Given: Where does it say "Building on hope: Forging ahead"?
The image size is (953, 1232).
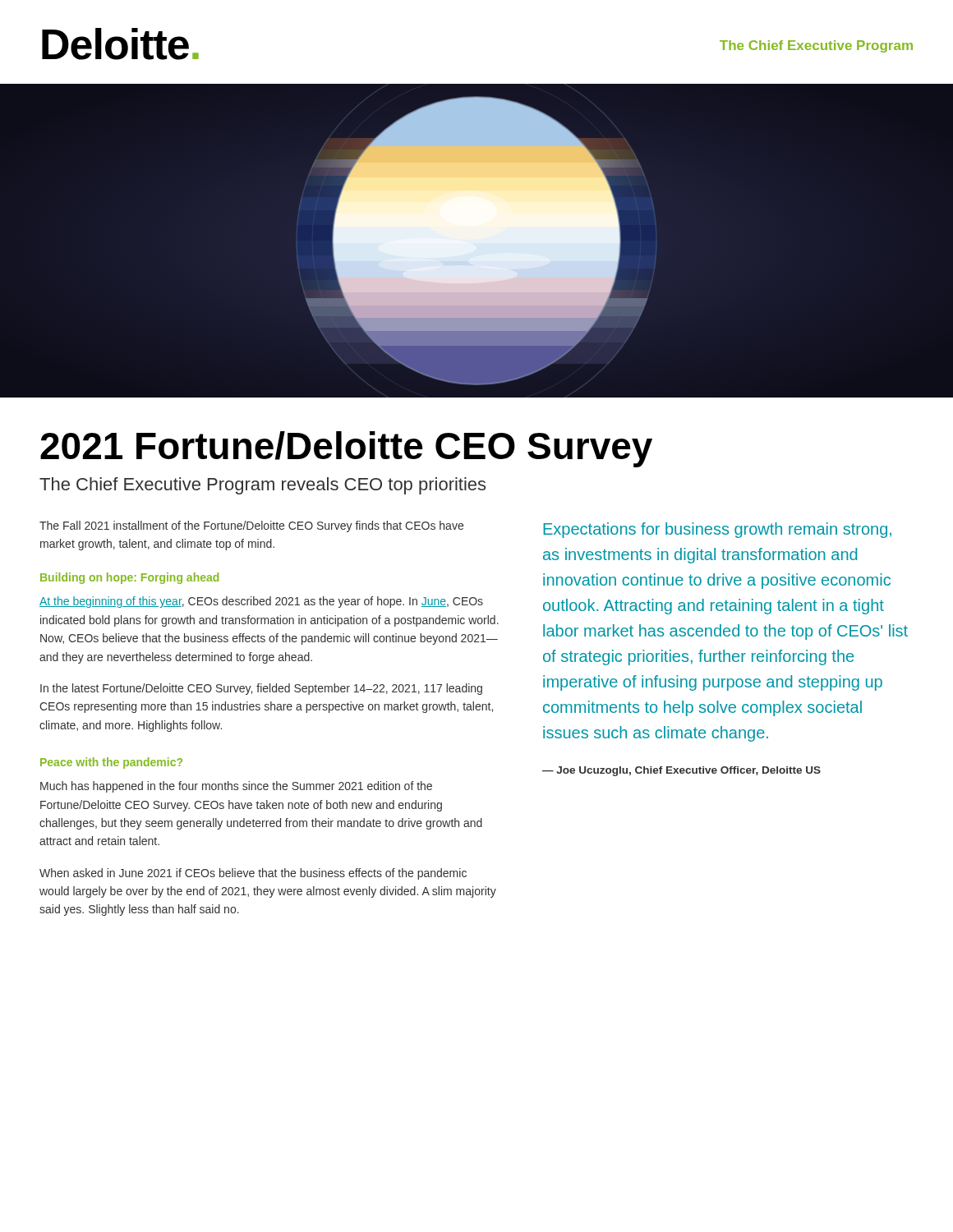Looking at the screenshot, I should (x=129, y=578).
